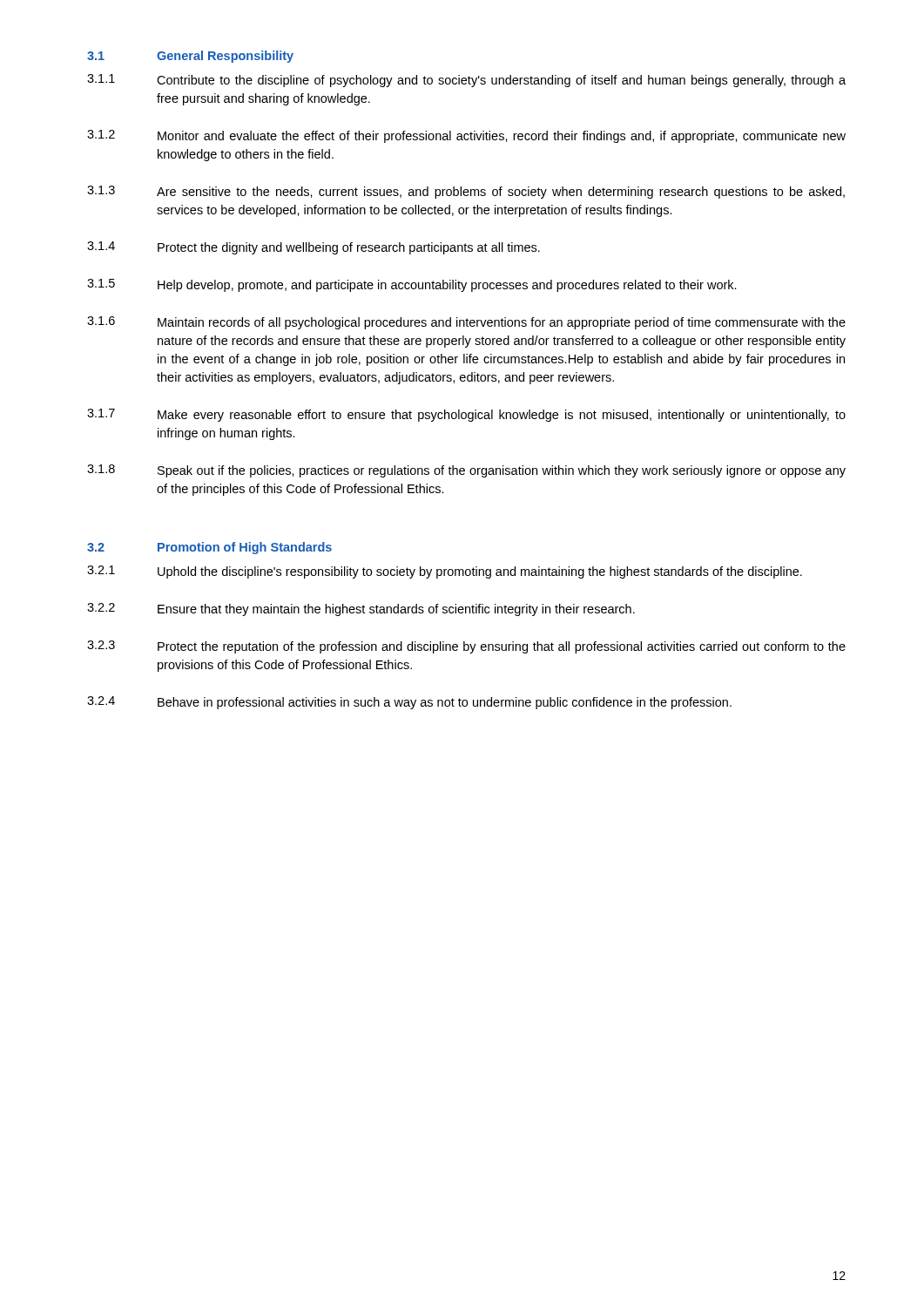
Task: Click the passage that begins "3.2.4 Behave in professional activities in such a"
Action: click(410, 703)
